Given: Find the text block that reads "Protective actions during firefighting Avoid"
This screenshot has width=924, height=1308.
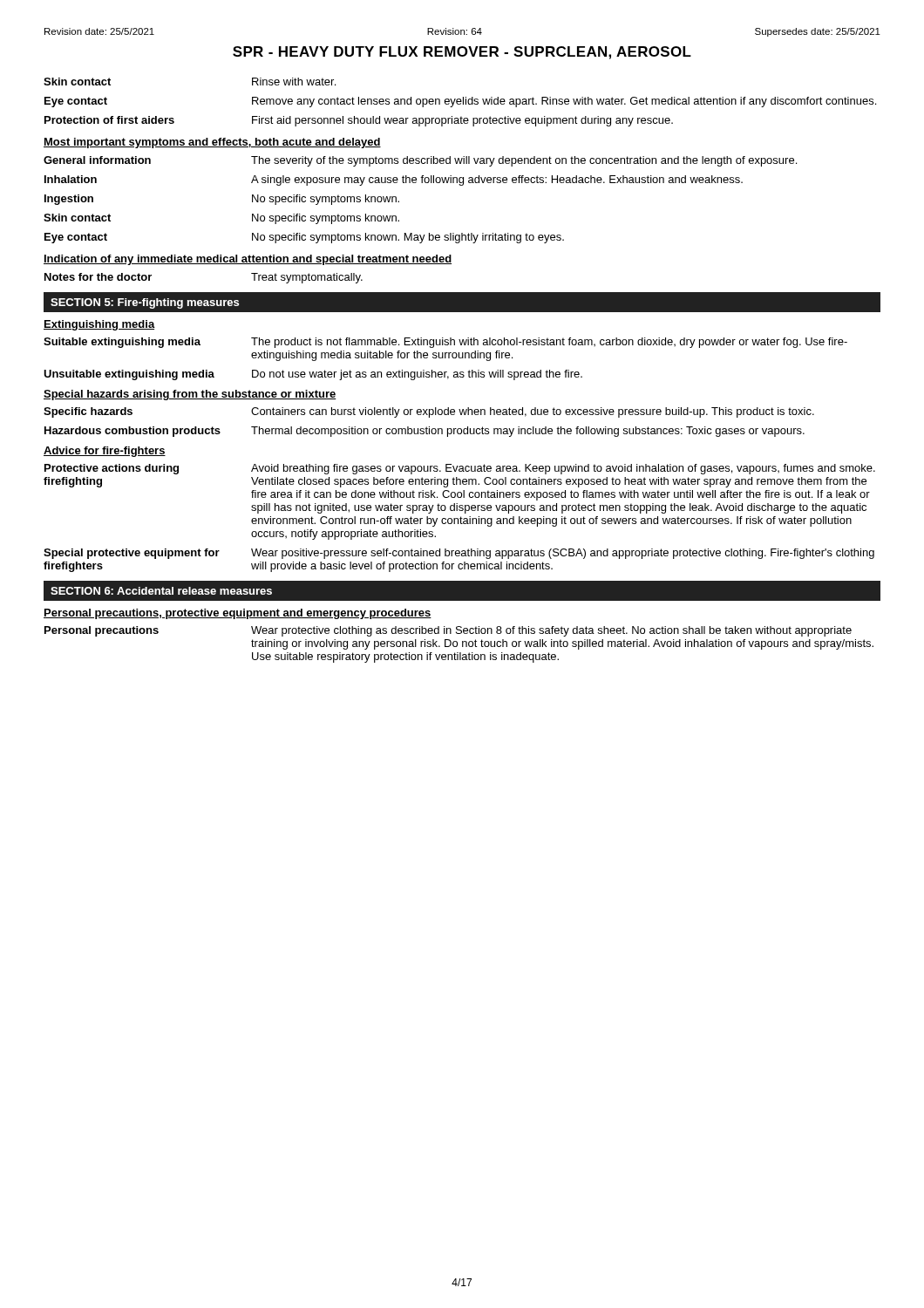Looking at the screenshot, I should point(462,501).
